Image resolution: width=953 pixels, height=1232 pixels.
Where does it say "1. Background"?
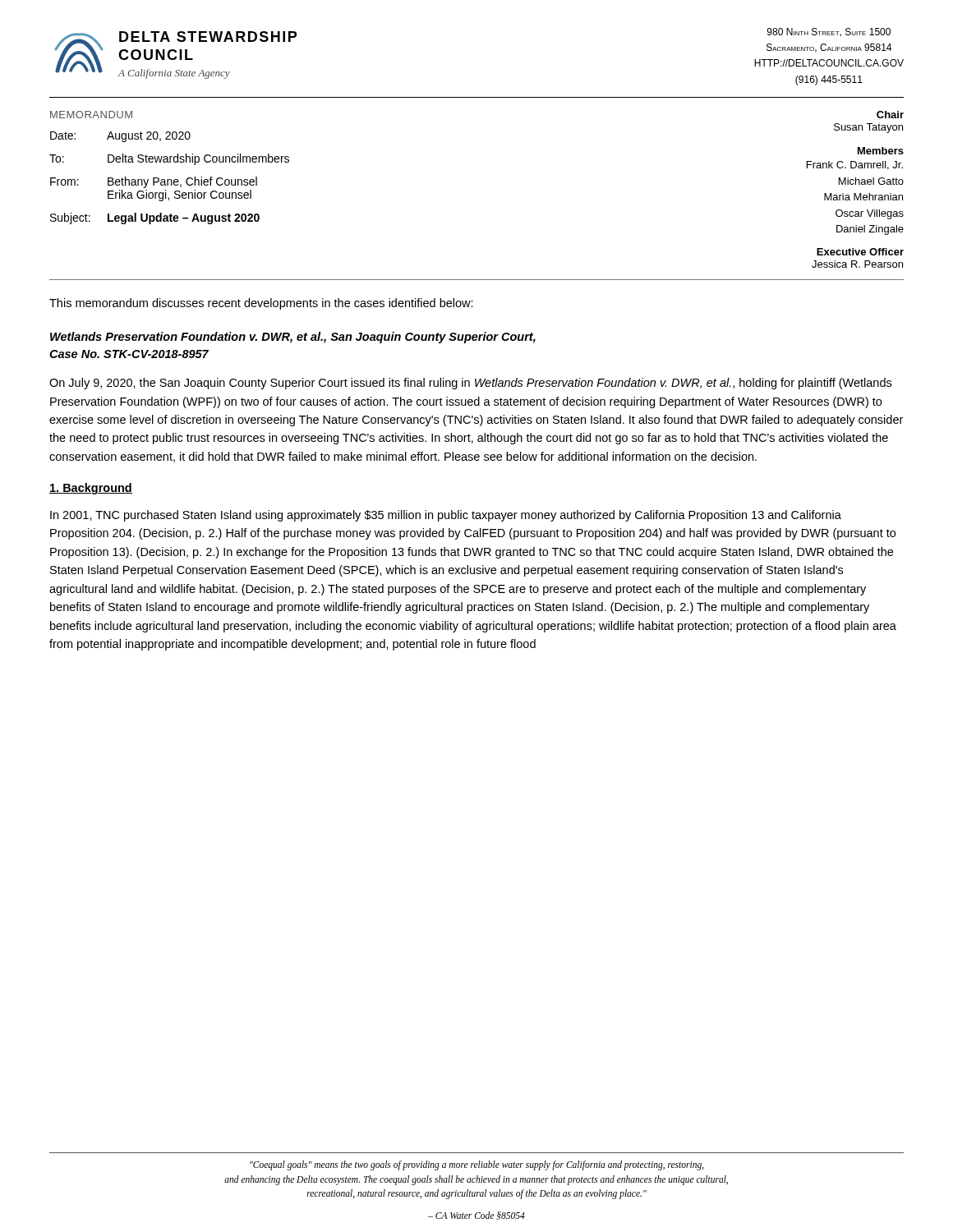click(91, 488)
